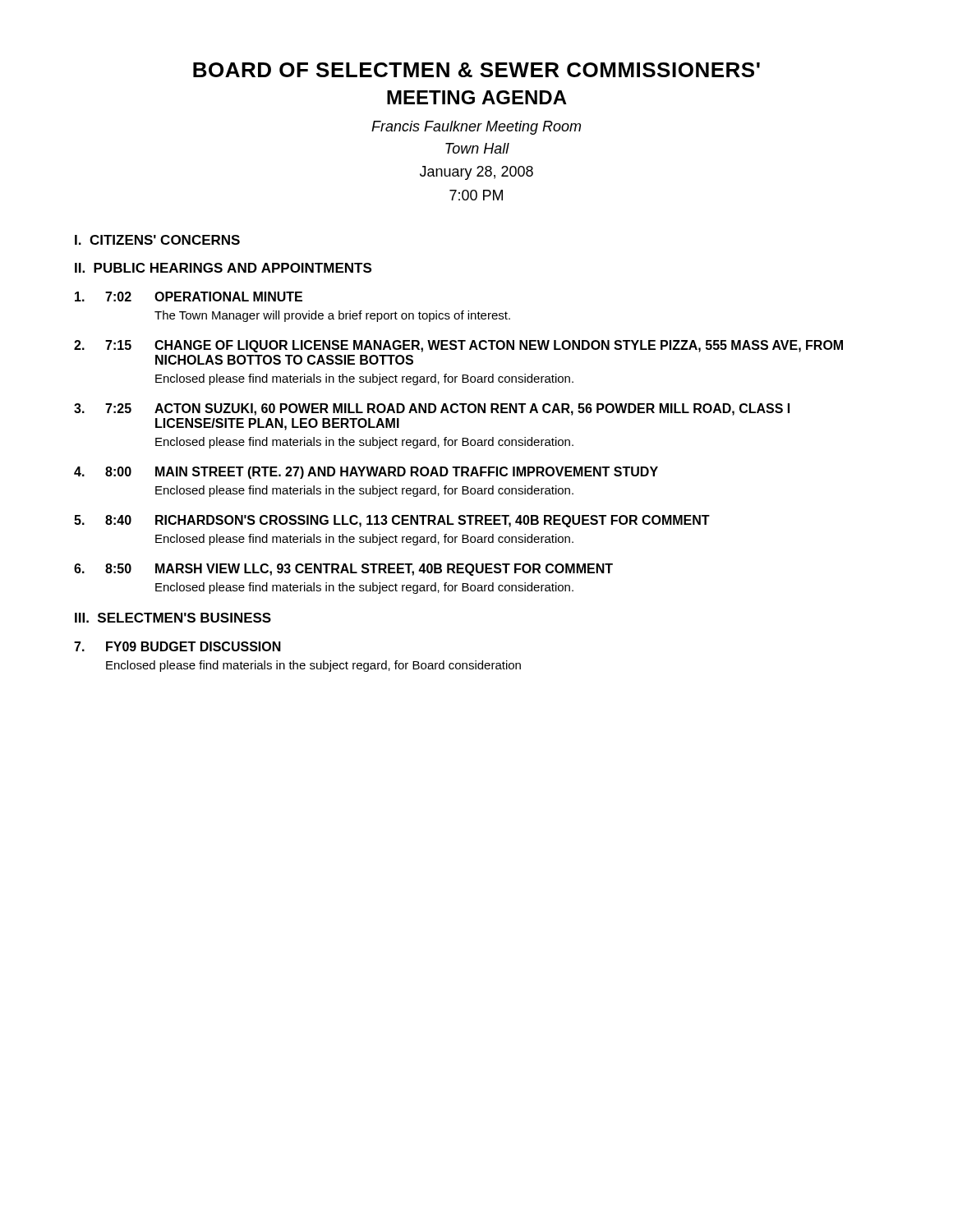Where is the passage that starts "7. FY09 BUDGET"?
Viewport: 953px width, 1232px height.
(x=476, y=656)
